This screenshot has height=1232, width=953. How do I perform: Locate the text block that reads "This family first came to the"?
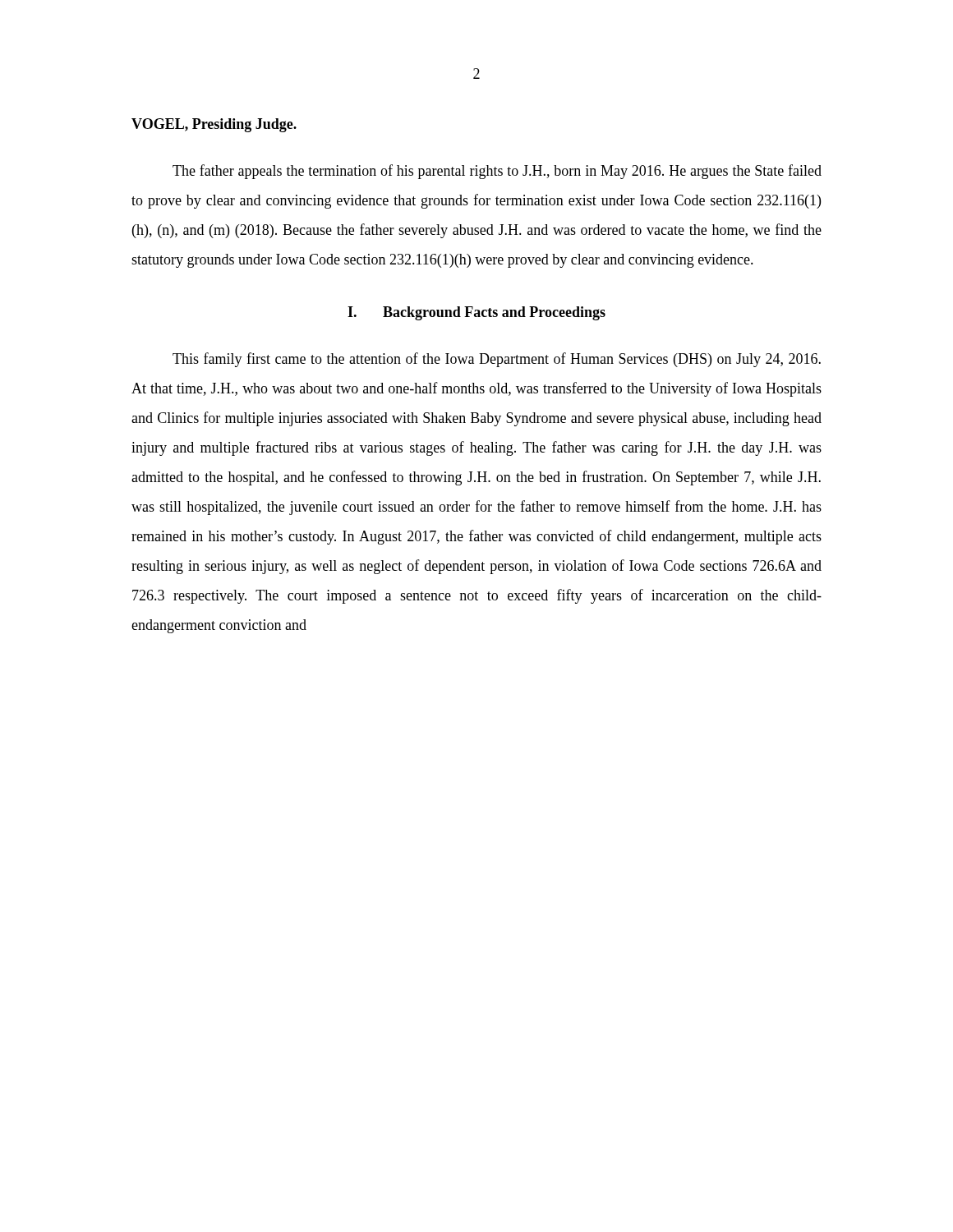(476, 492)
